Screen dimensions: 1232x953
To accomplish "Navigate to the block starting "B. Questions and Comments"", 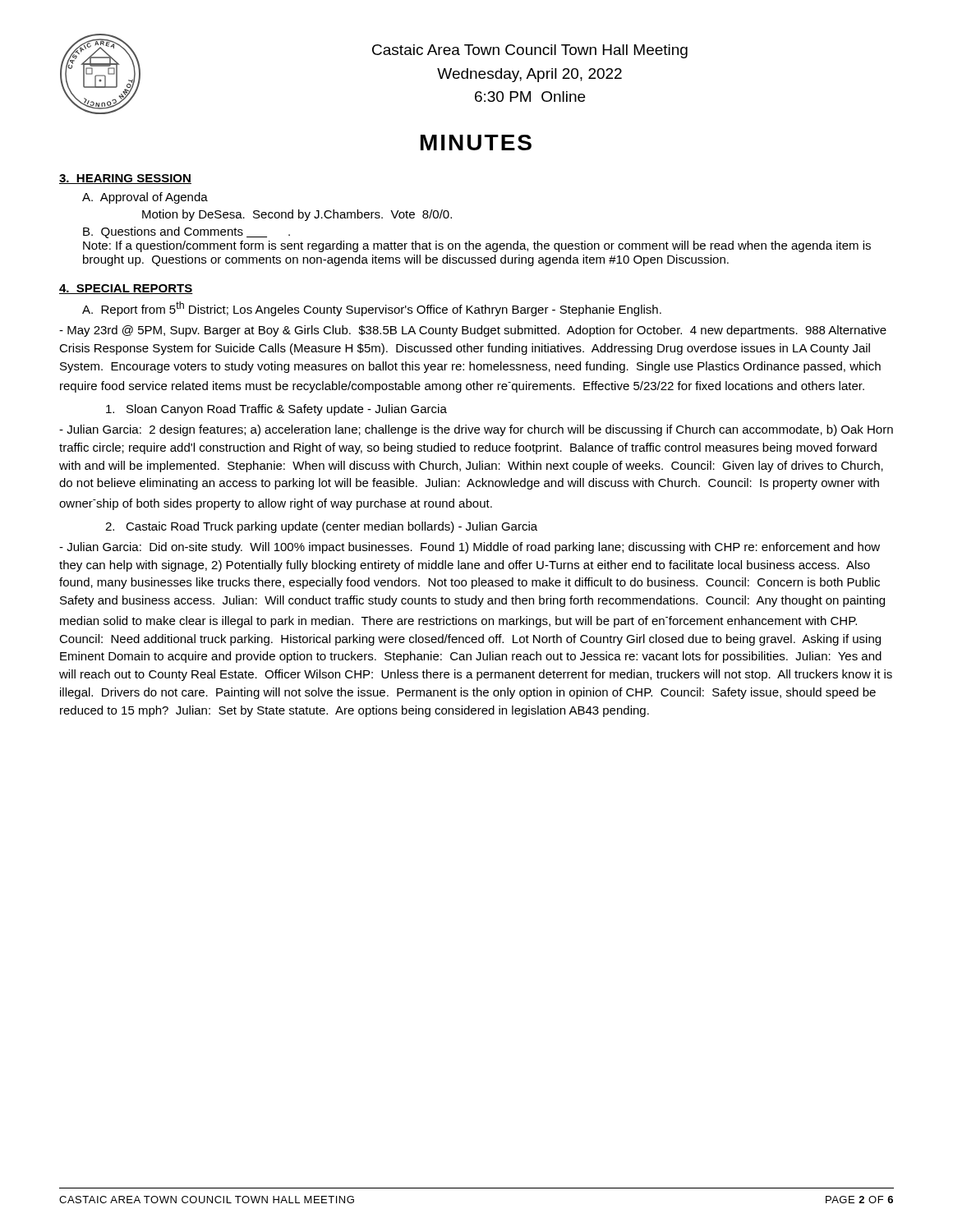I will pos(477,245).
